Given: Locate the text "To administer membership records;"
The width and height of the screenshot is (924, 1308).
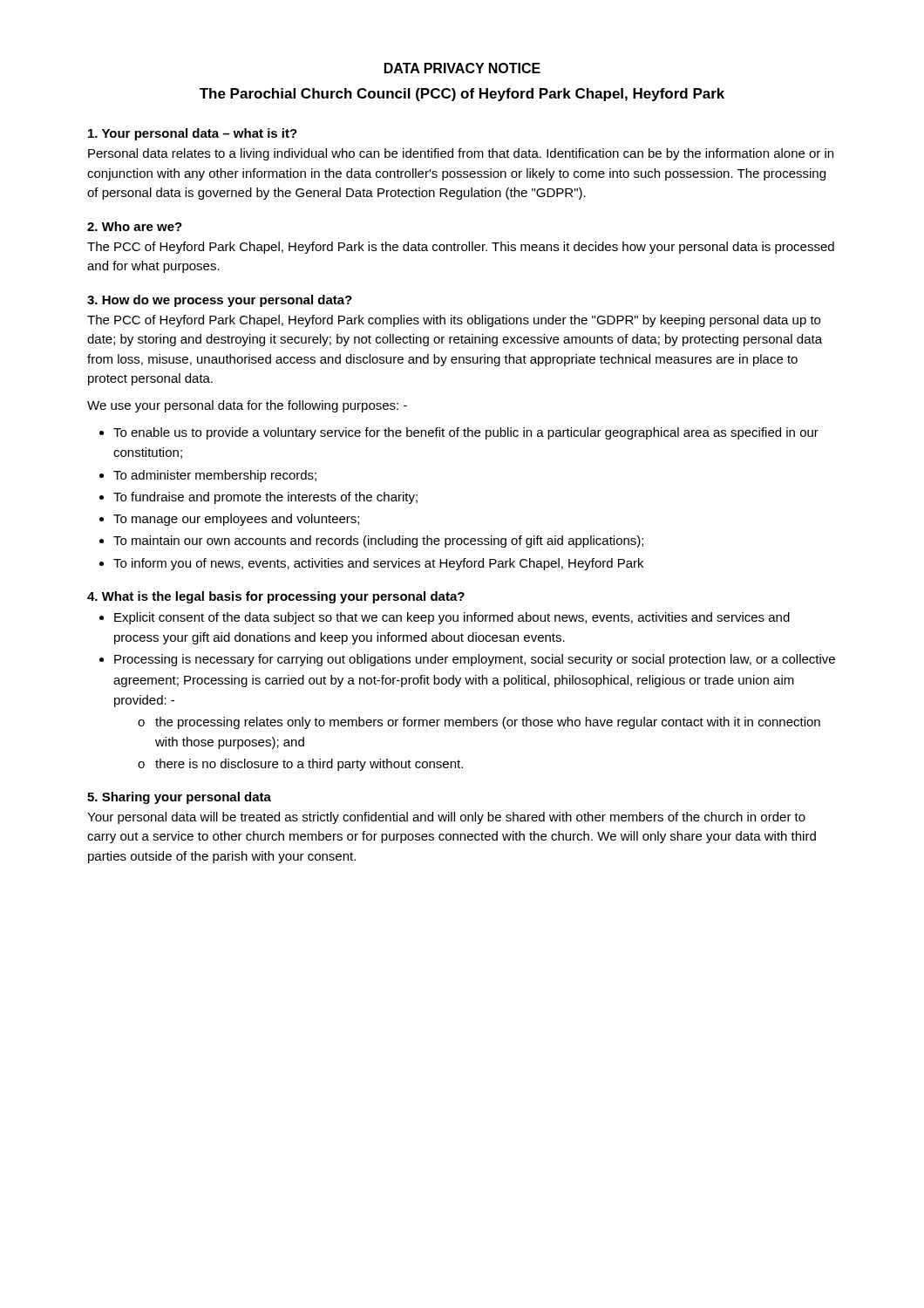Looking at the screenshot, I should click(x=215, y=474).
